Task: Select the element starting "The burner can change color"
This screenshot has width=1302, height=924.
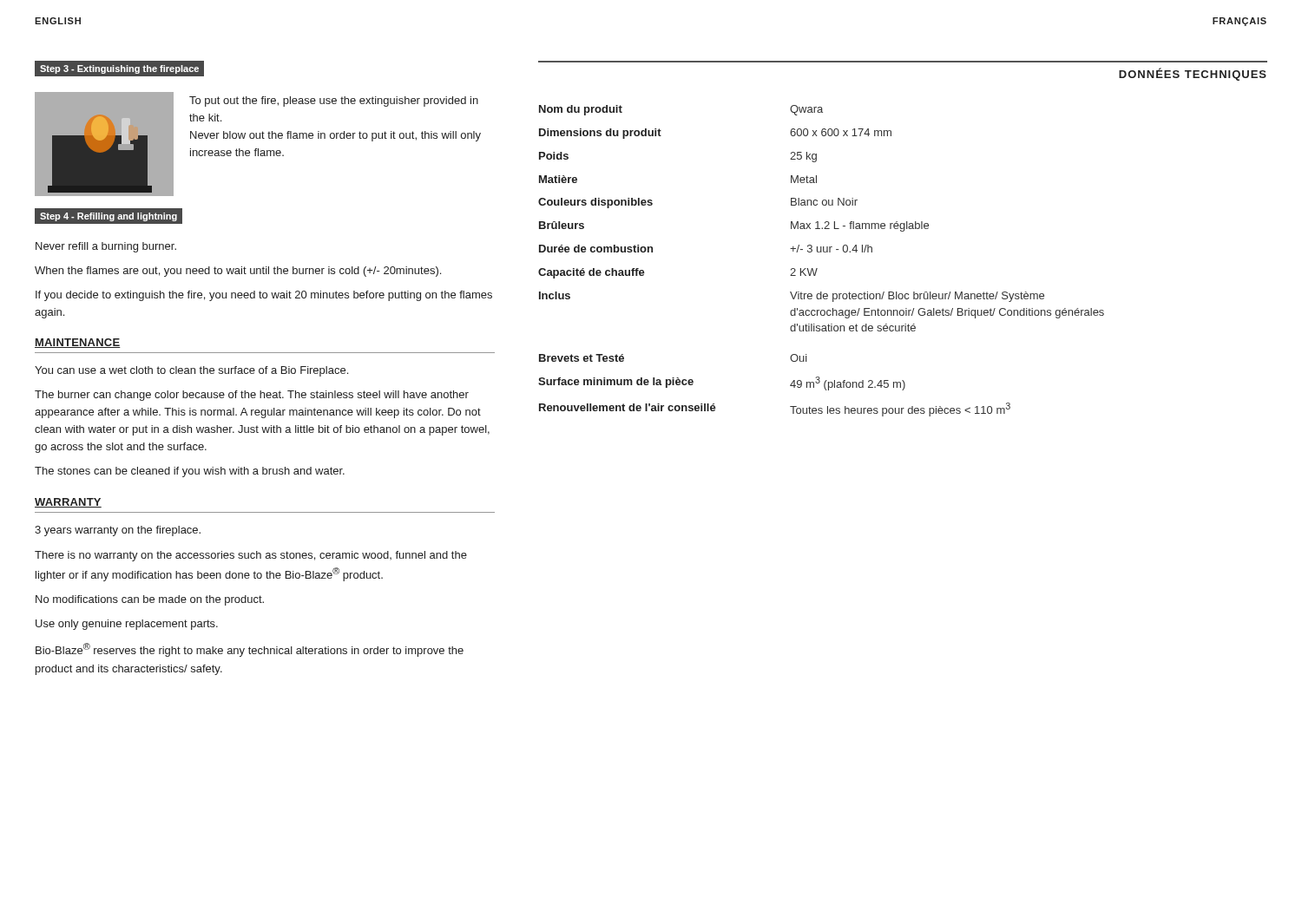Action: pos(262,420)
